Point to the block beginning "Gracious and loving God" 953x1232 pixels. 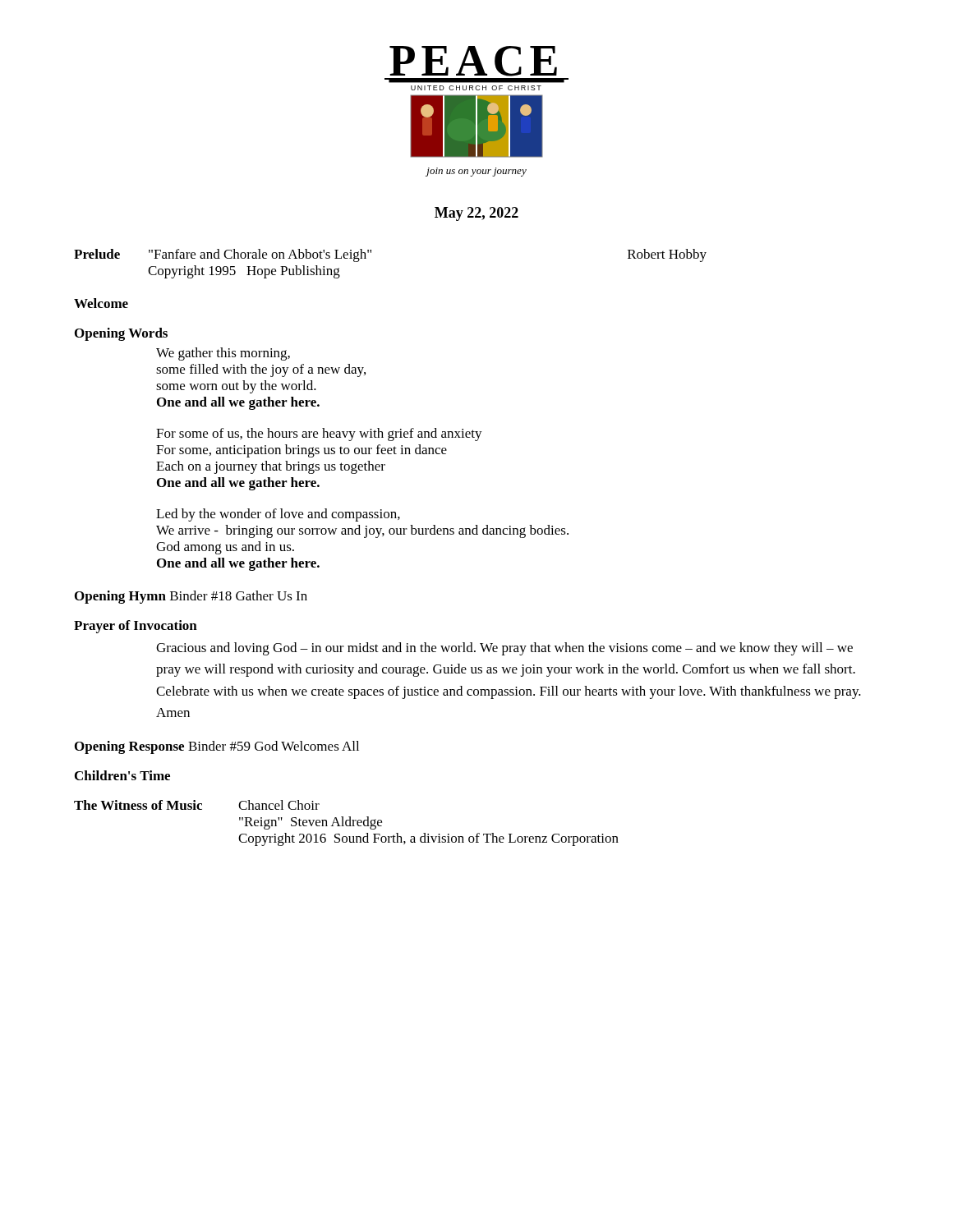coord(509,680)
